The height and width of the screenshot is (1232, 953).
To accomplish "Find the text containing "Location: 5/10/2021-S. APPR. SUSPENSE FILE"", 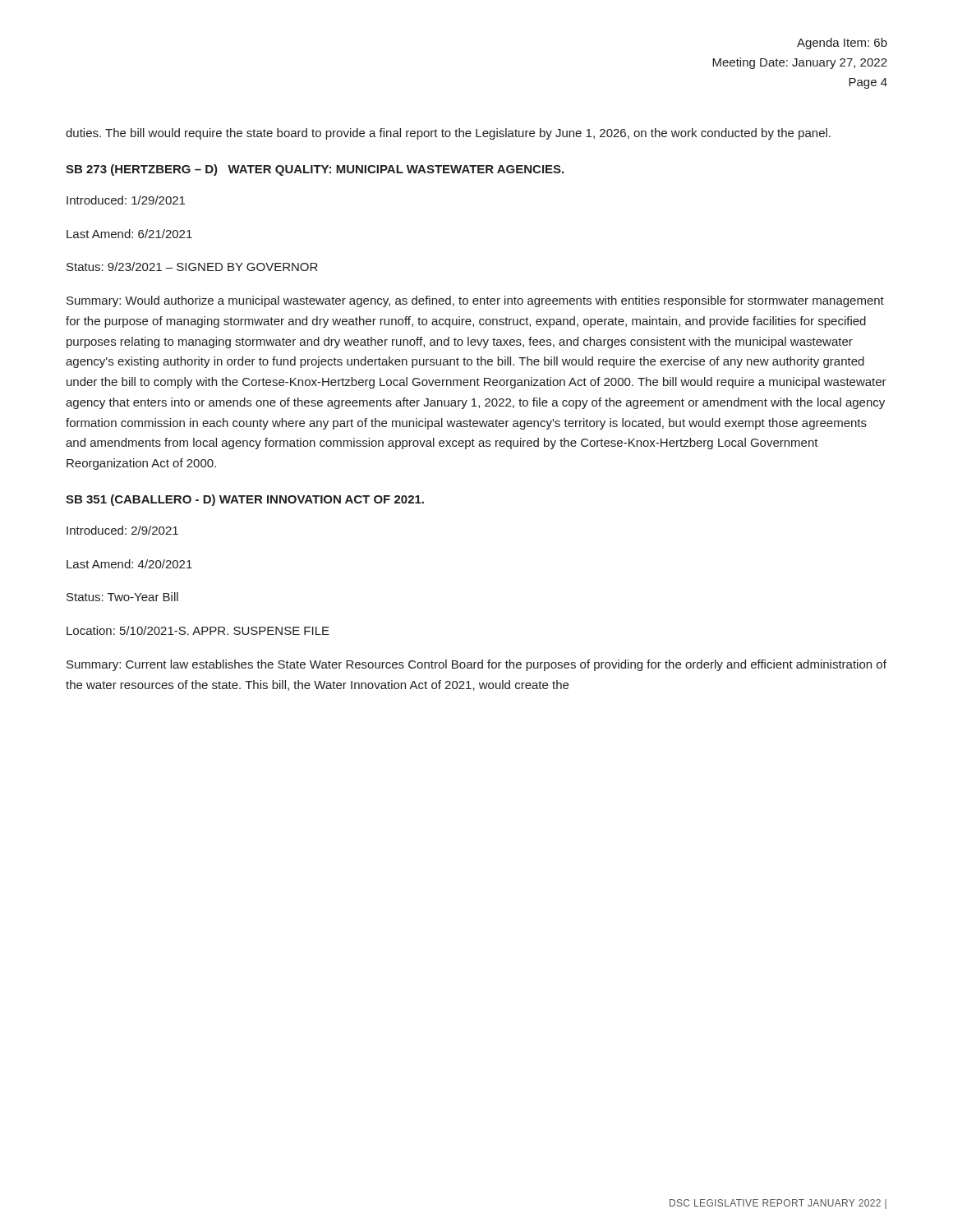I will click(x=198, y=630).
